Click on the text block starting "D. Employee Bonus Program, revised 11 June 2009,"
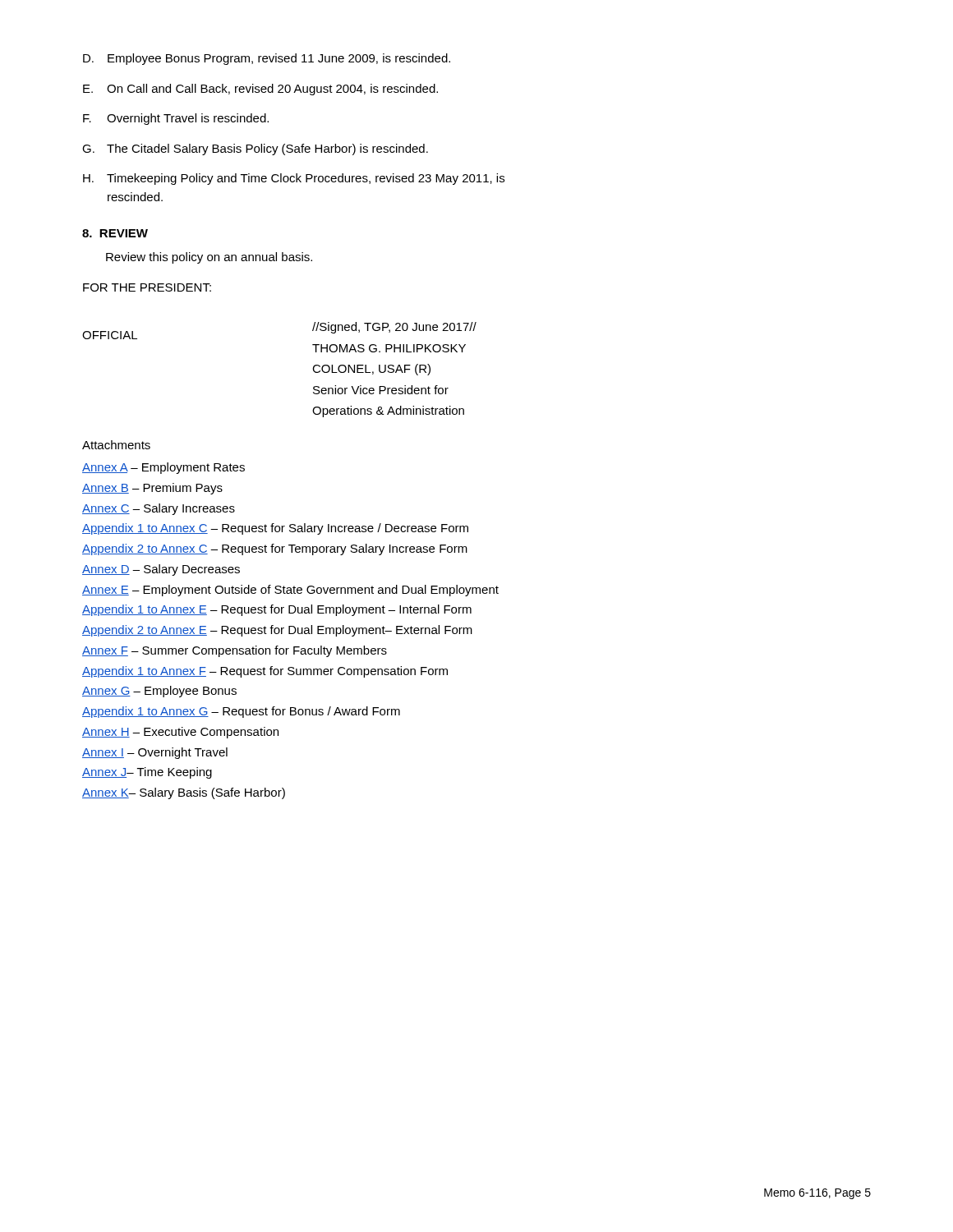 click(x=267, y=59)
